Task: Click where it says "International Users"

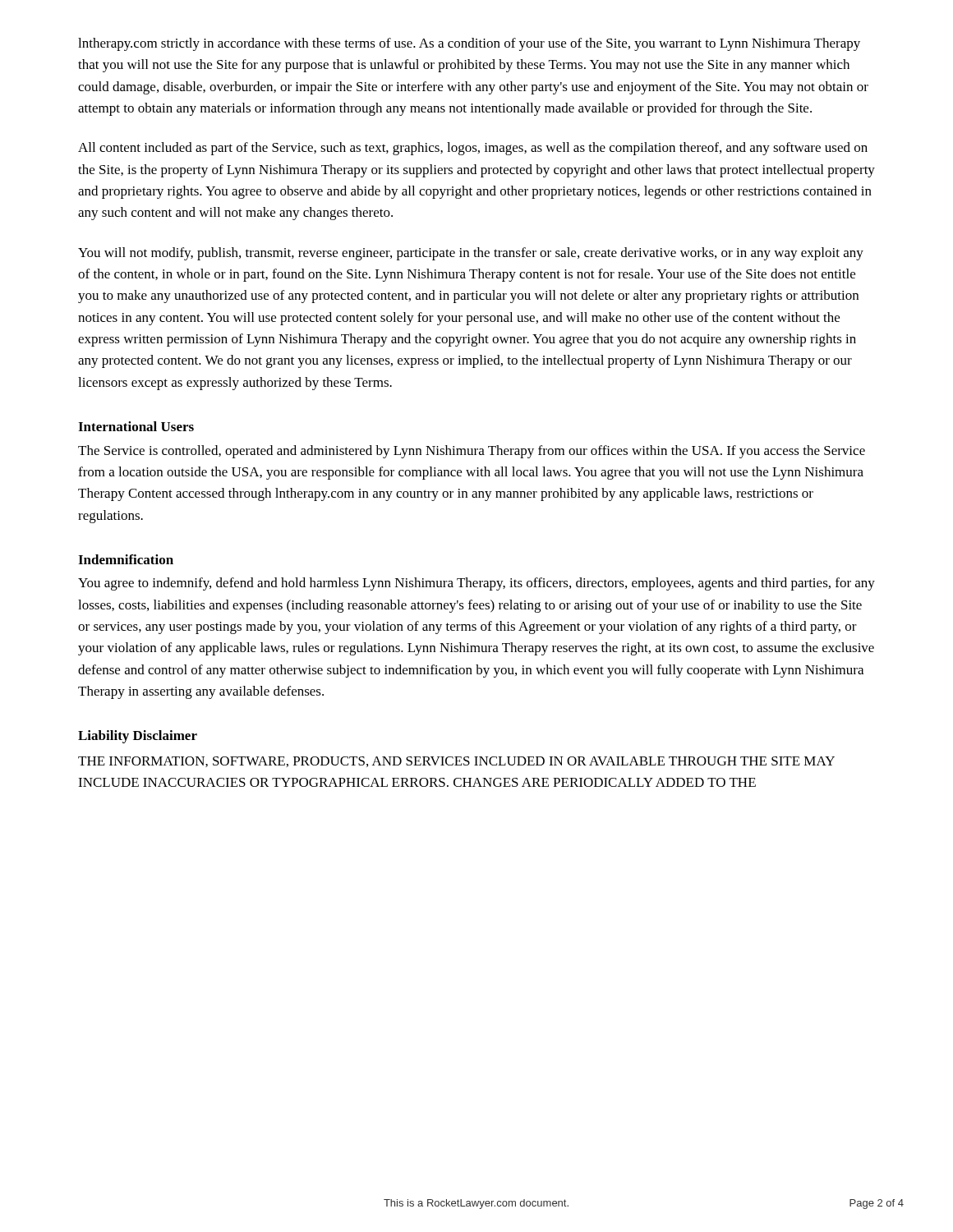Action: tap(136, 427)
